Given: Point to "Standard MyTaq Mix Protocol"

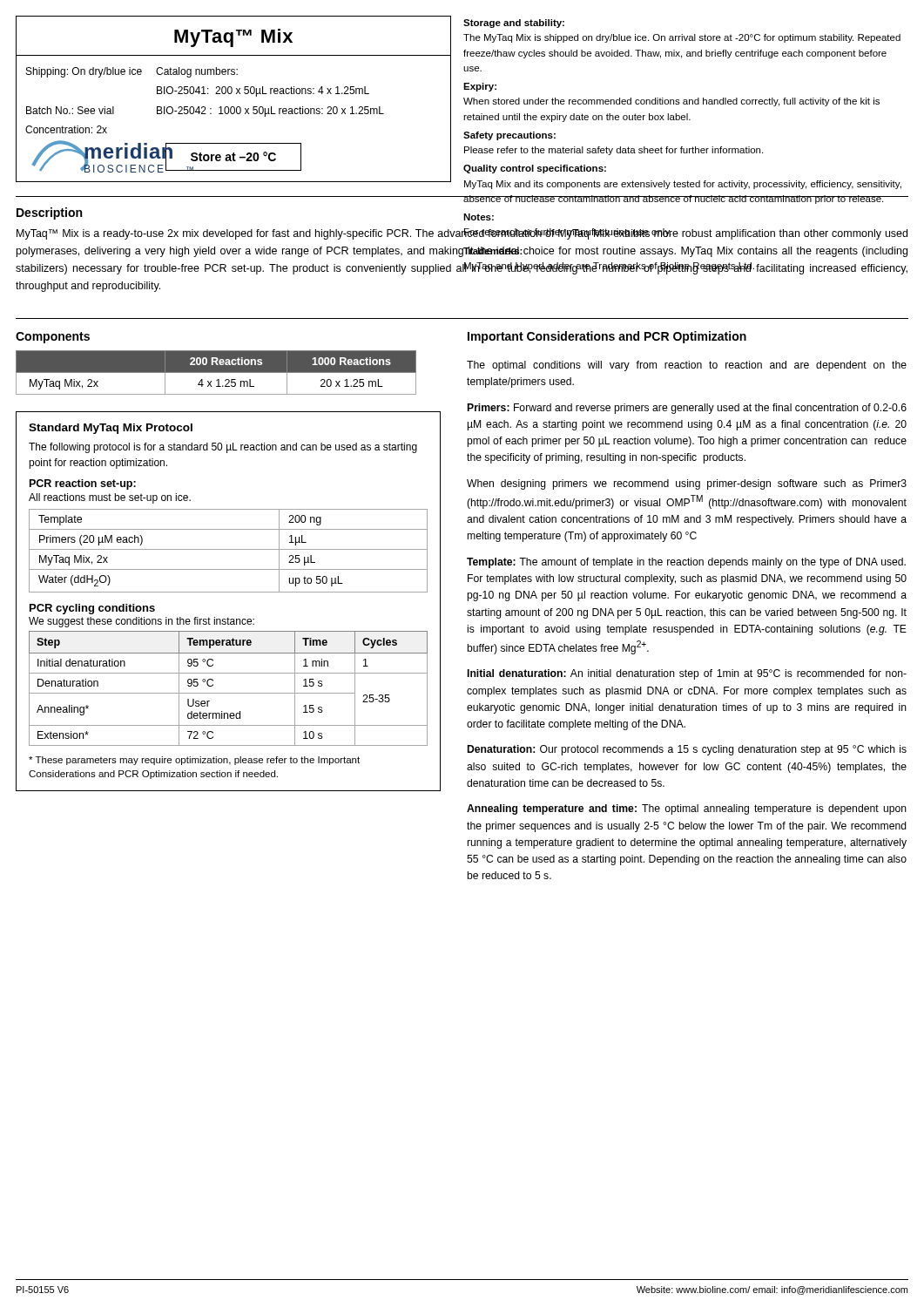Looking at the screenshot, I should (111, 427).
